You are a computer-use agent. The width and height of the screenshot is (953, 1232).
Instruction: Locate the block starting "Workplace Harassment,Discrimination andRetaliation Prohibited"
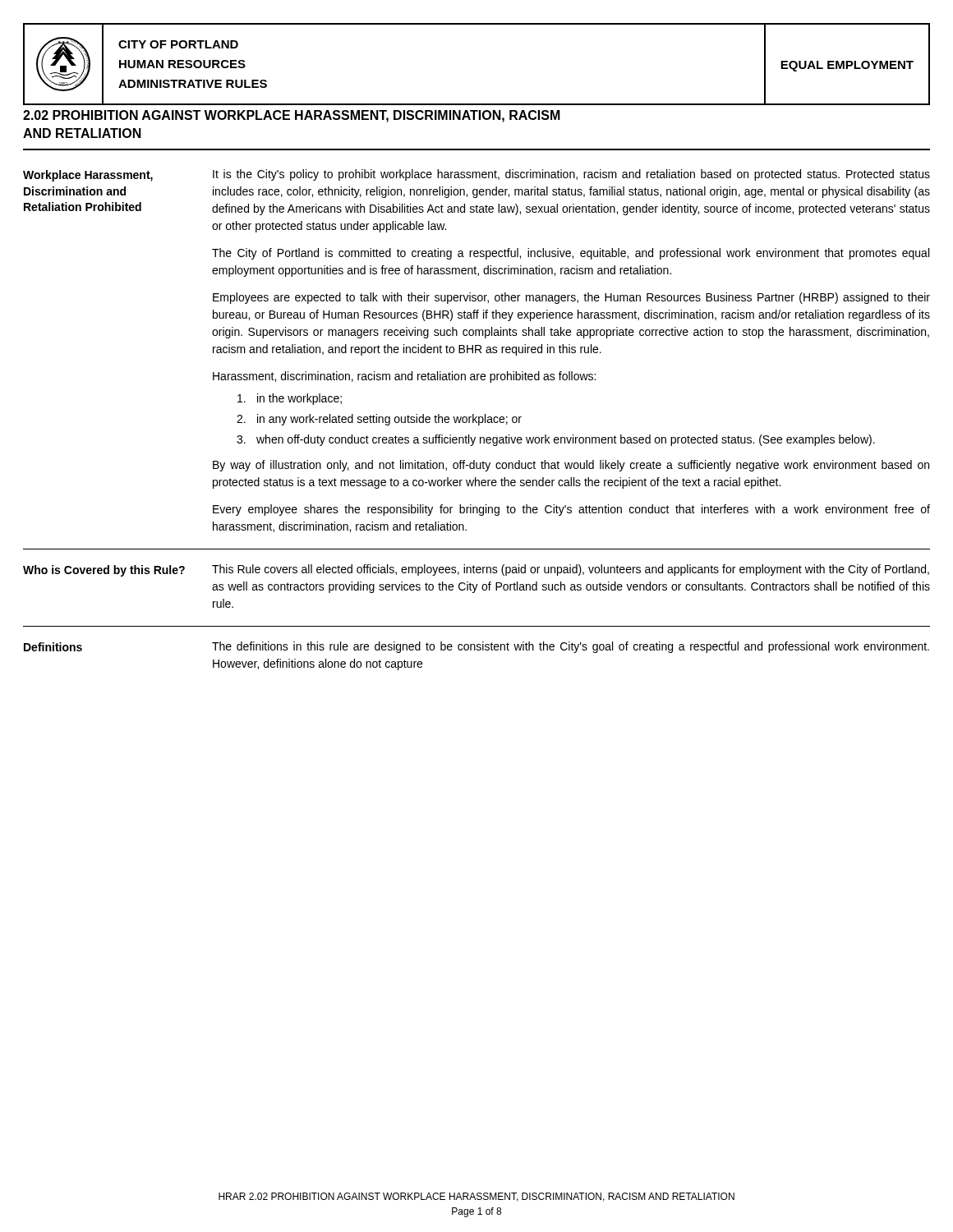(x=88, y=191)
